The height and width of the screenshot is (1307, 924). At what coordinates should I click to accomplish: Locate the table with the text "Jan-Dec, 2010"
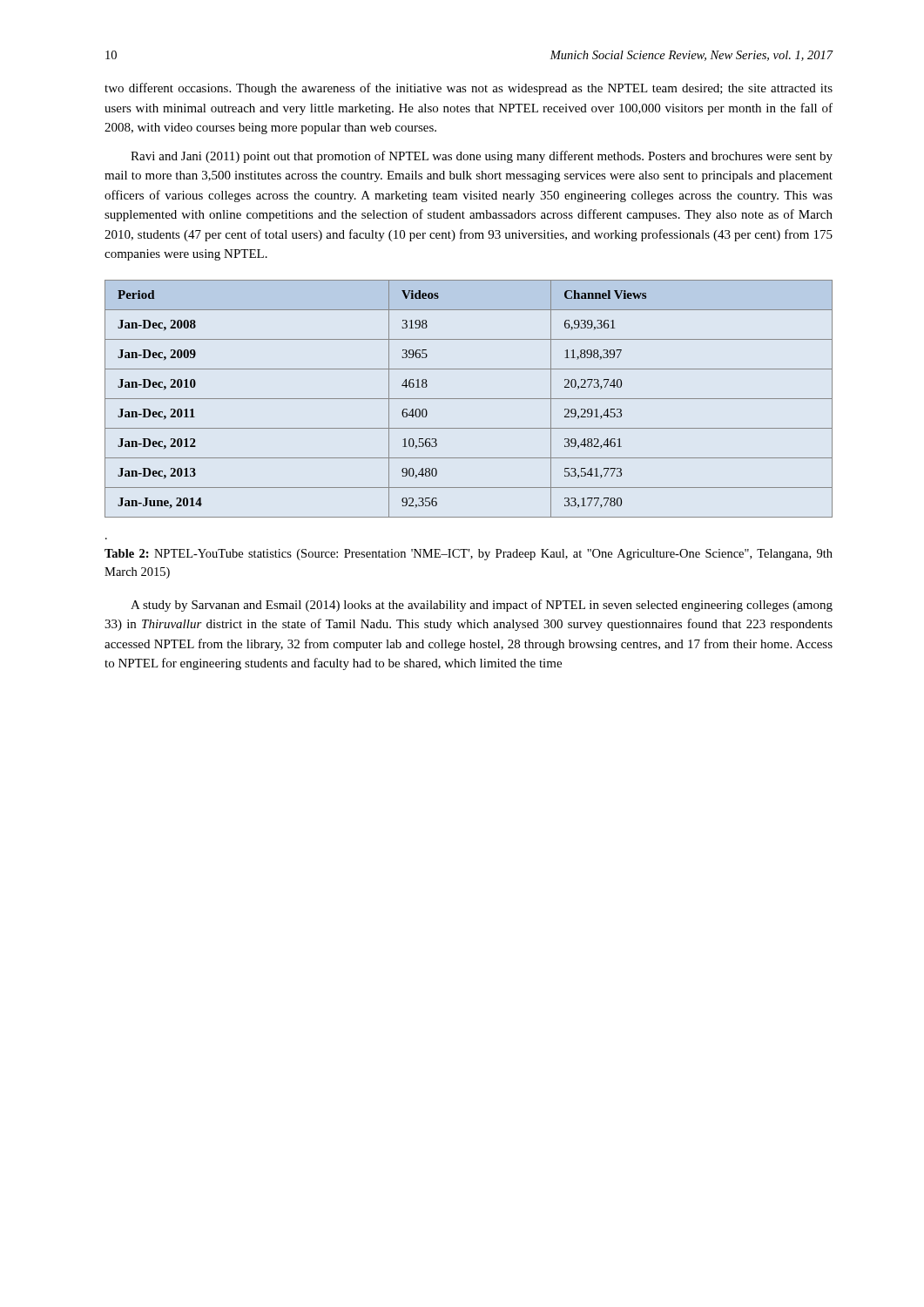pos(469,398)
